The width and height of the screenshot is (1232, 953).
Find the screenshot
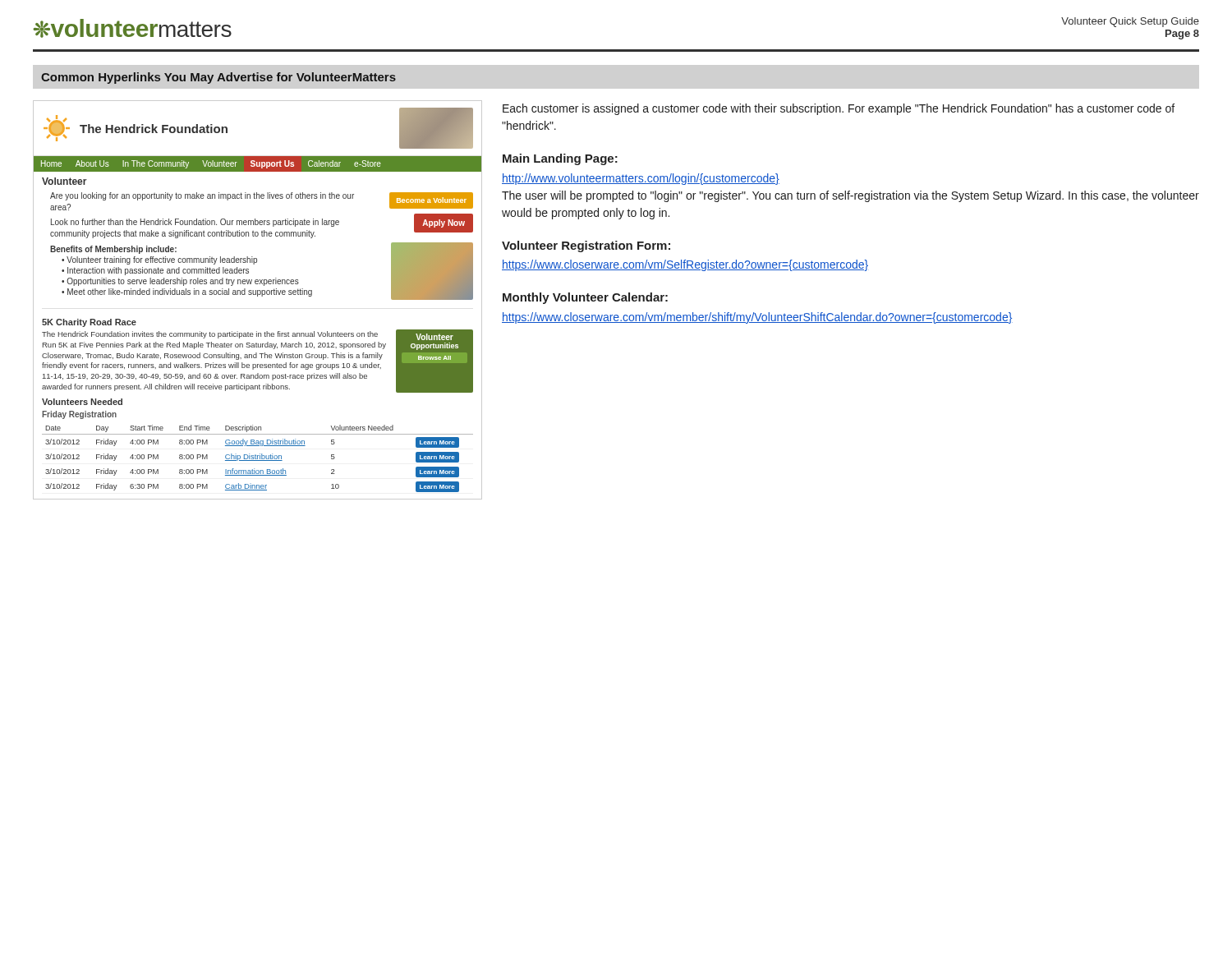click(257, 300)
